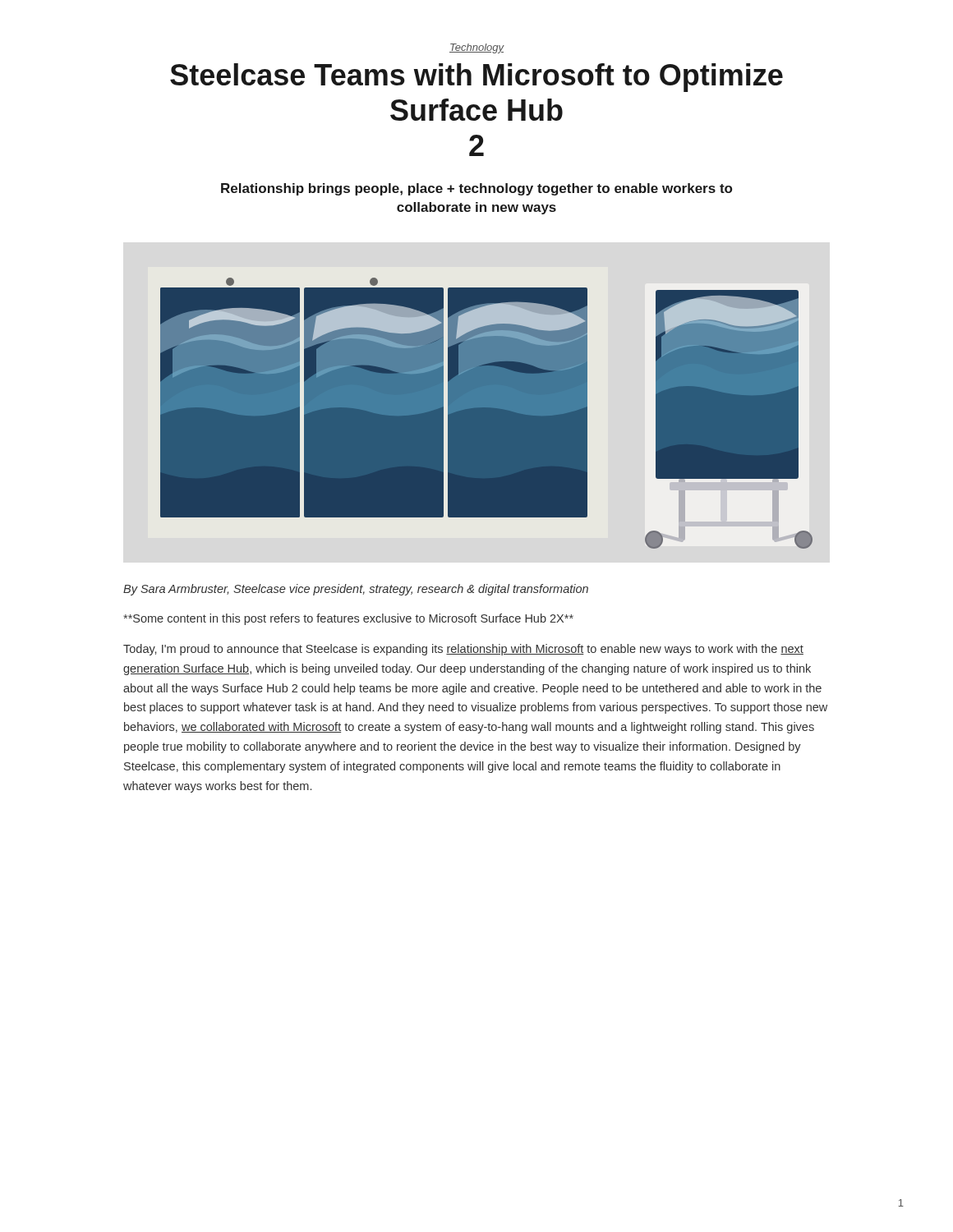Click on the title containing "Steelcase Teams with"

point(476,111)
